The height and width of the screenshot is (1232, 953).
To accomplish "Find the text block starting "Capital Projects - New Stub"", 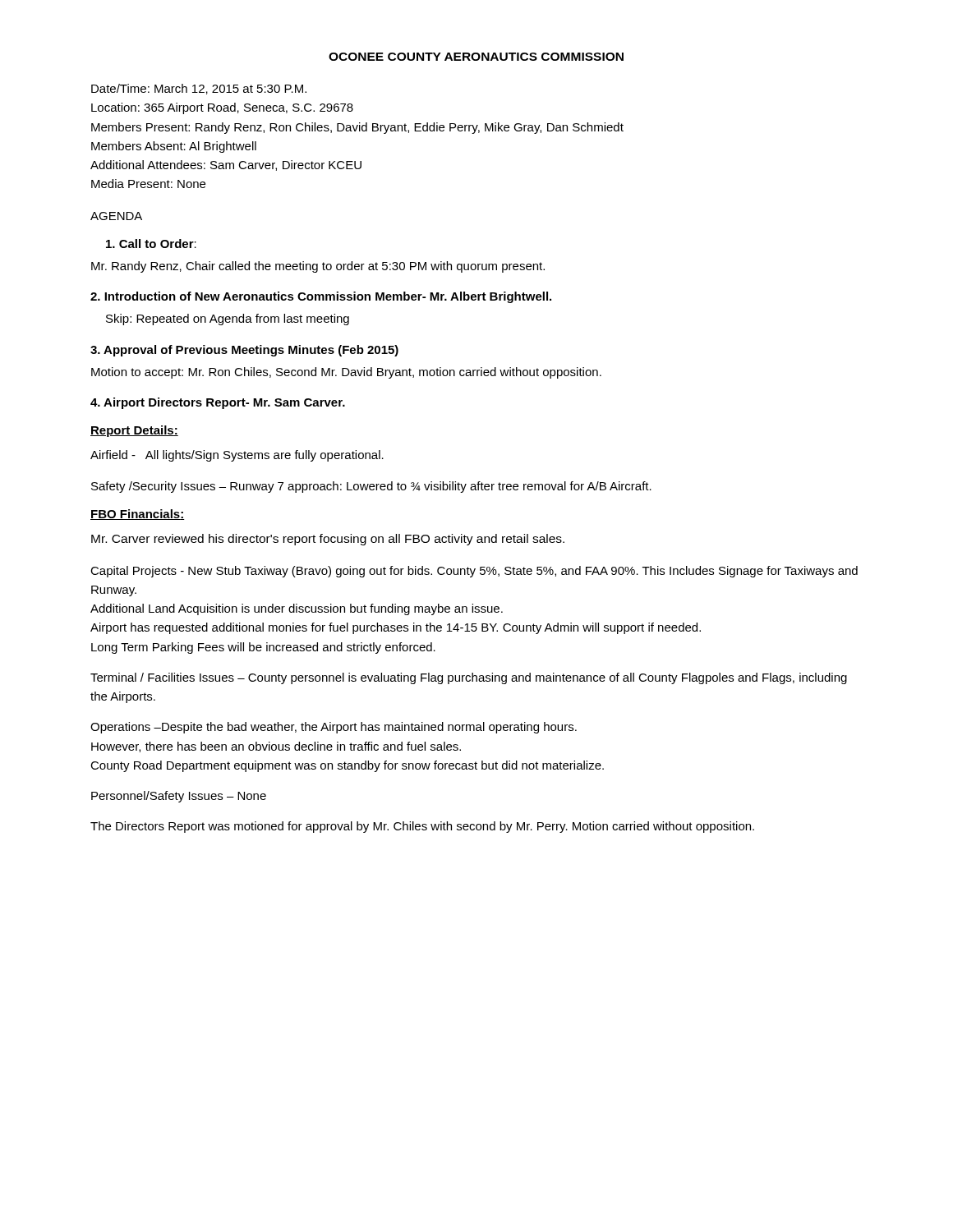I will point(474,608).
